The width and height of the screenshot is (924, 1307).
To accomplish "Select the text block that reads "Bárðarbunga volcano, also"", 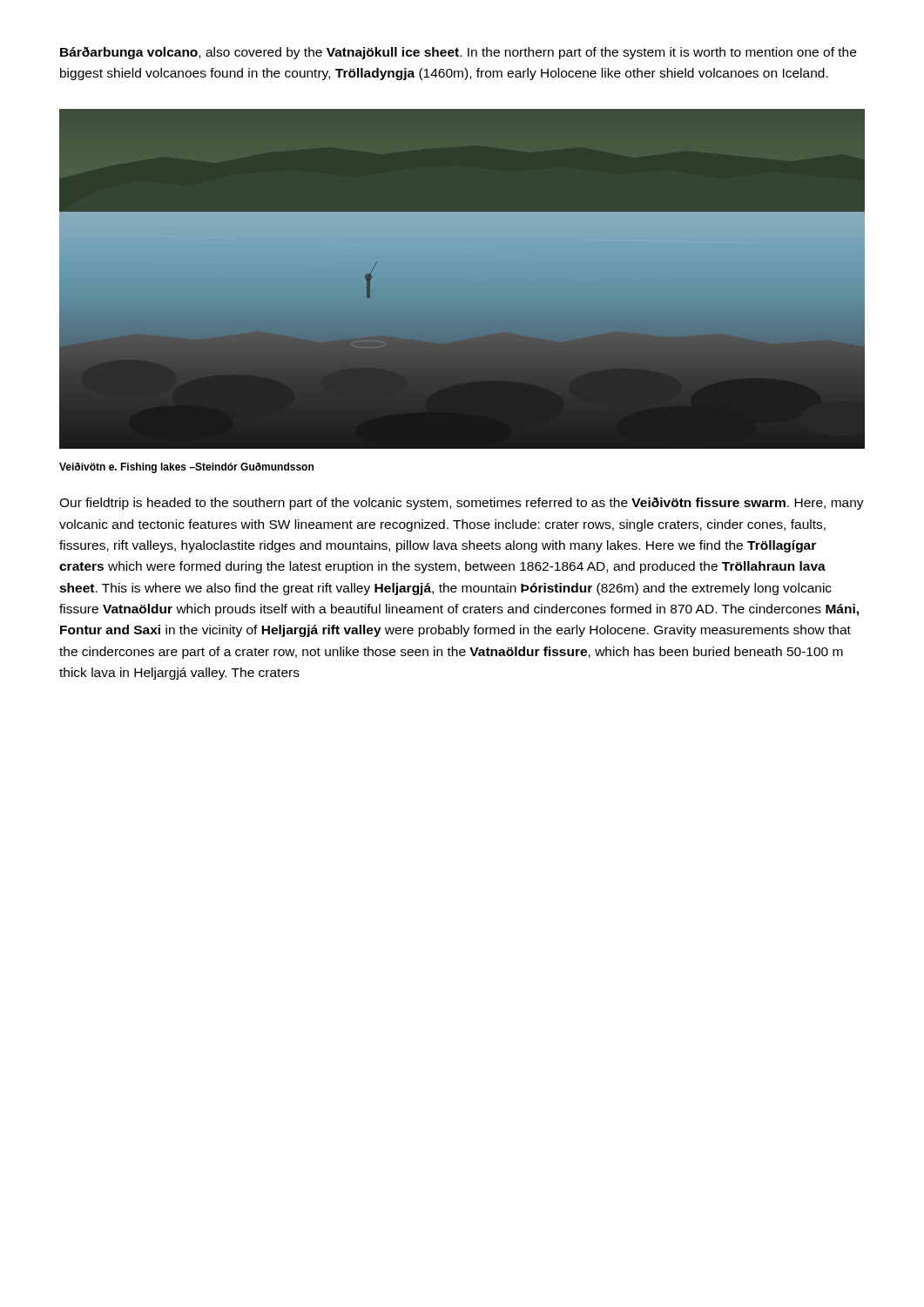I will (458, 62).
